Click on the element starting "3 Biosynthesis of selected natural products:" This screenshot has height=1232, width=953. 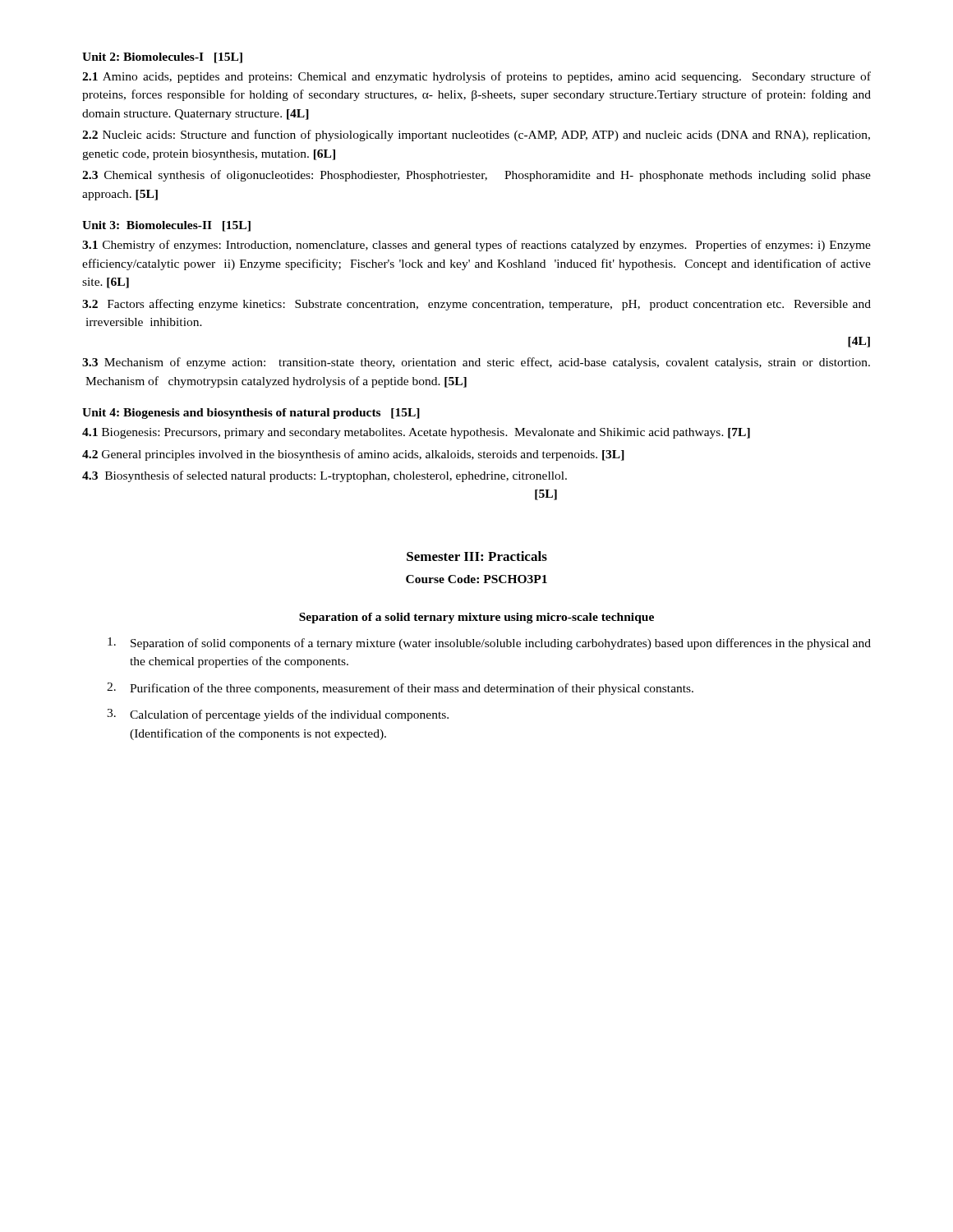(325, 484)
